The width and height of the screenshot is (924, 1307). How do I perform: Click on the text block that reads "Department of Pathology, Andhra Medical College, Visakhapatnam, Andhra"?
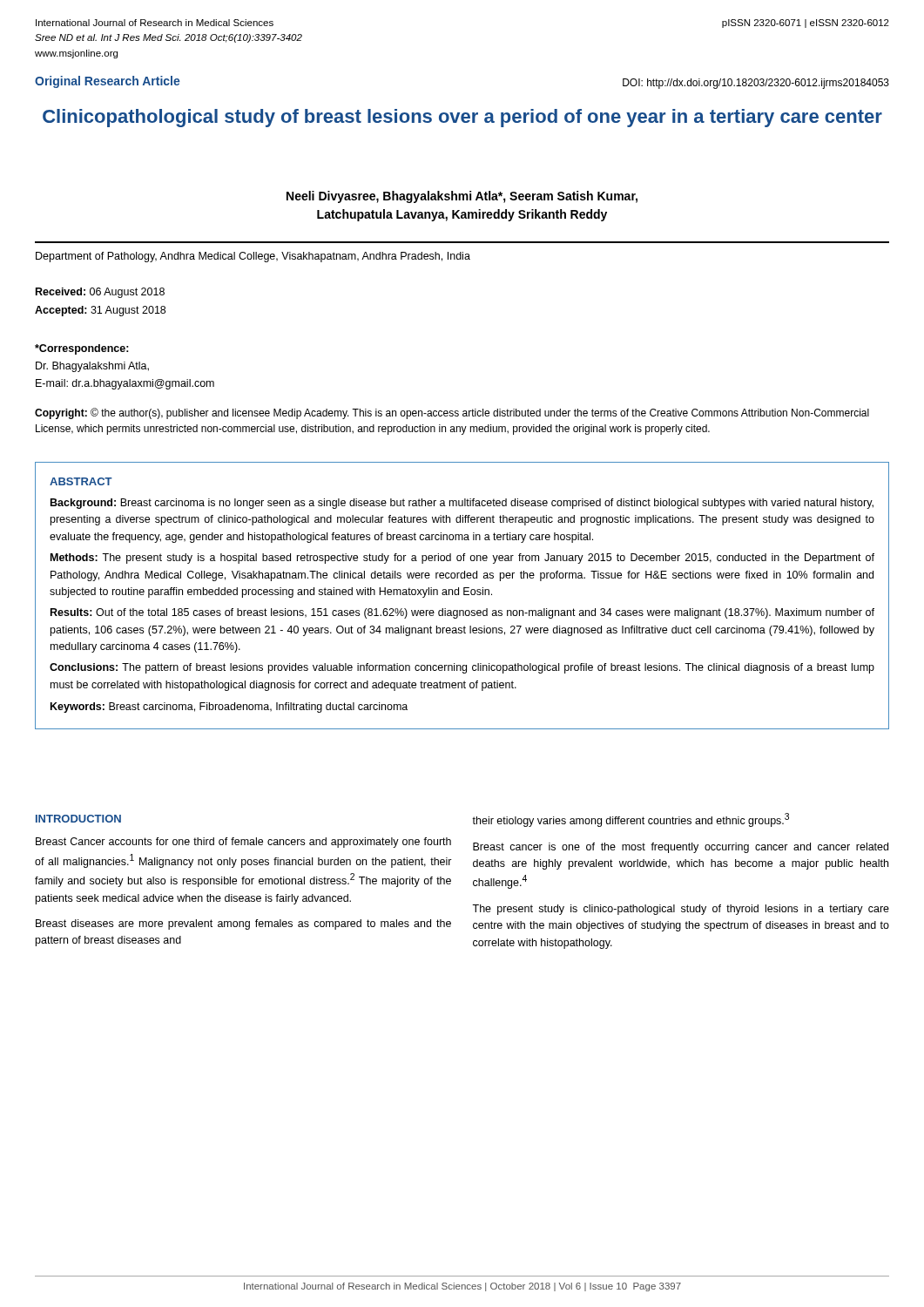(x=252, y=256)
